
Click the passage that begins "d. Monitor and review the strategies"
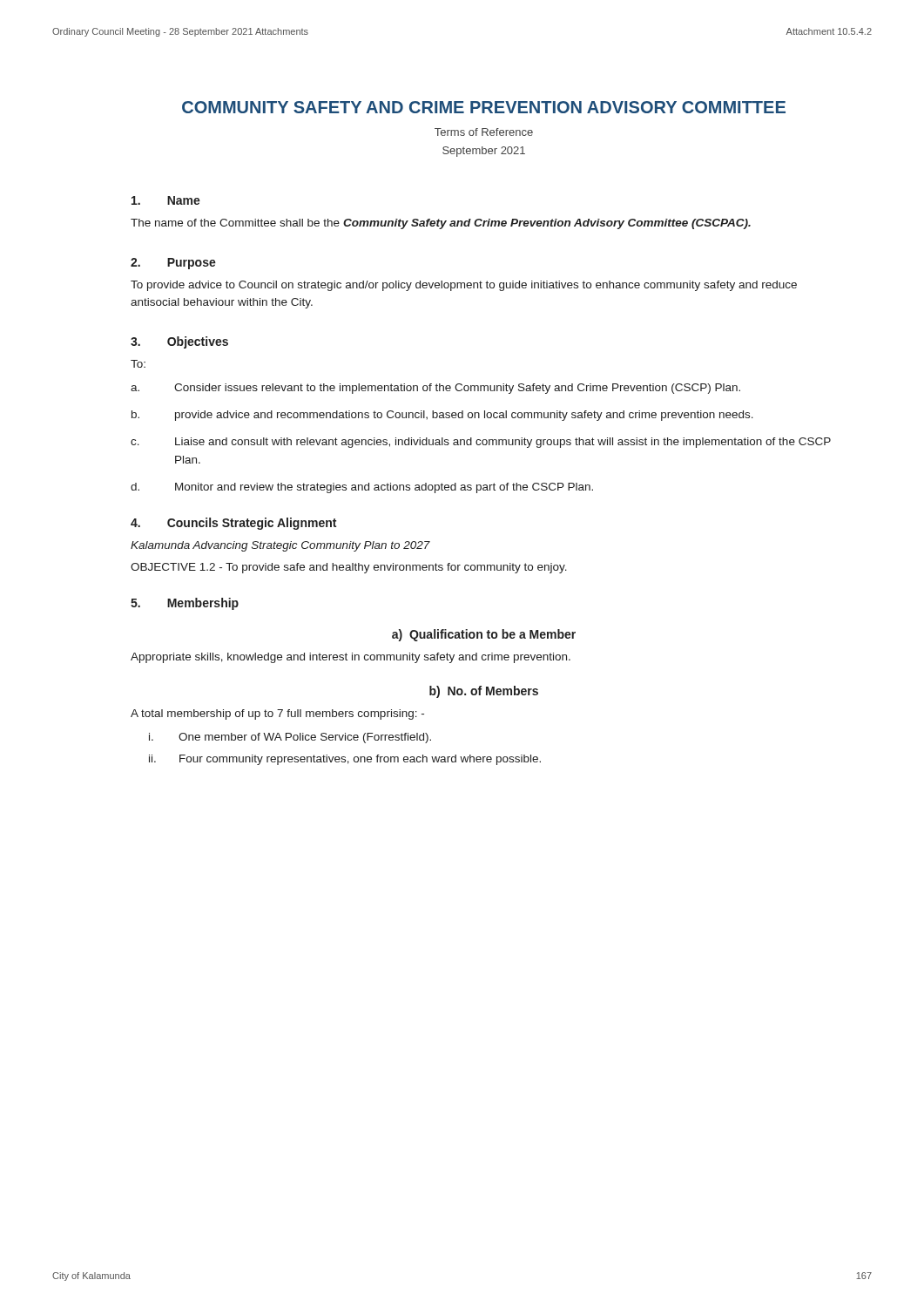pyautogui.click(x=484, y=487)
